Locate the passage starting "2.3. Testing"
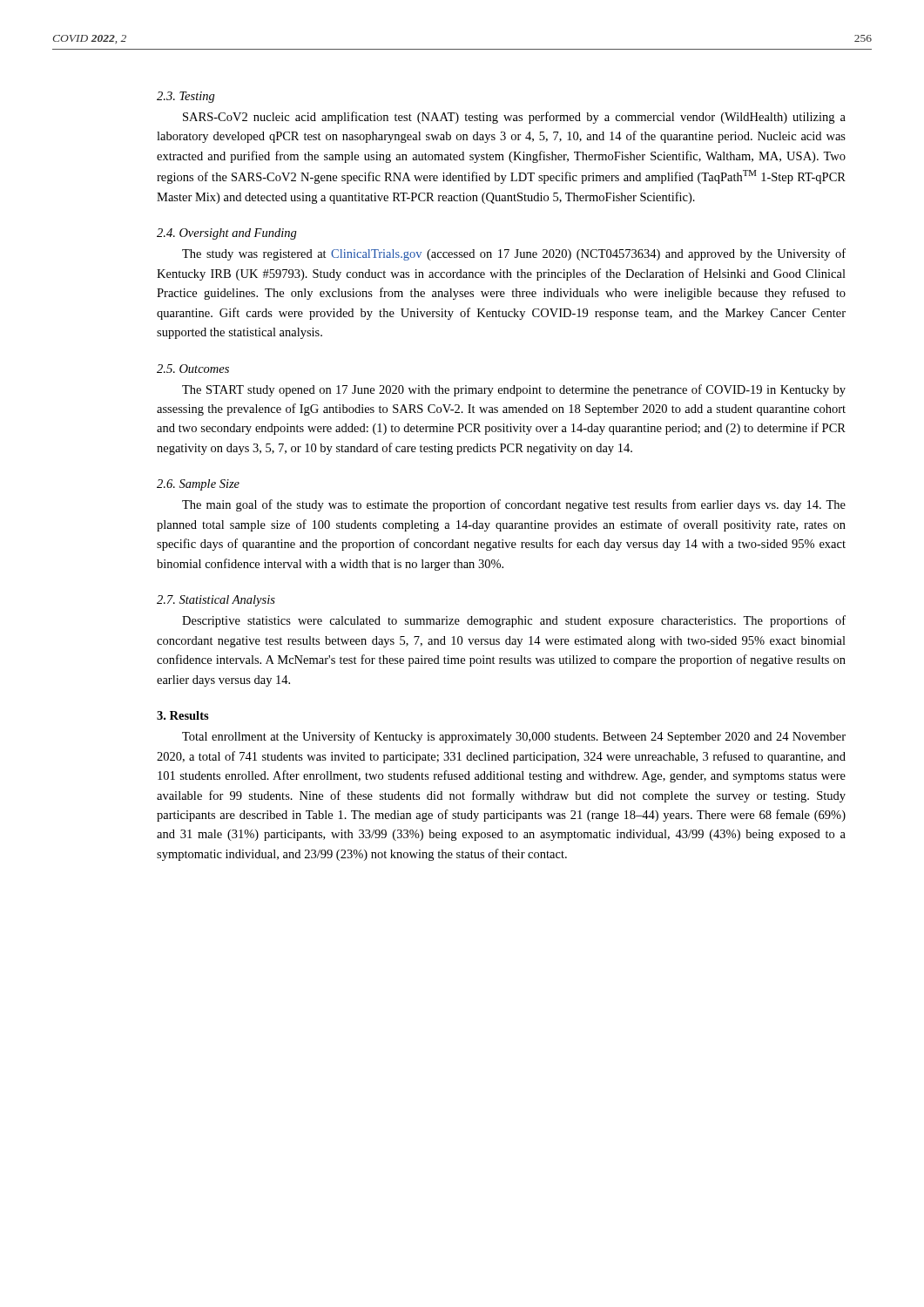The height and width of the screenshot is (1307, 924). [186, 96]
